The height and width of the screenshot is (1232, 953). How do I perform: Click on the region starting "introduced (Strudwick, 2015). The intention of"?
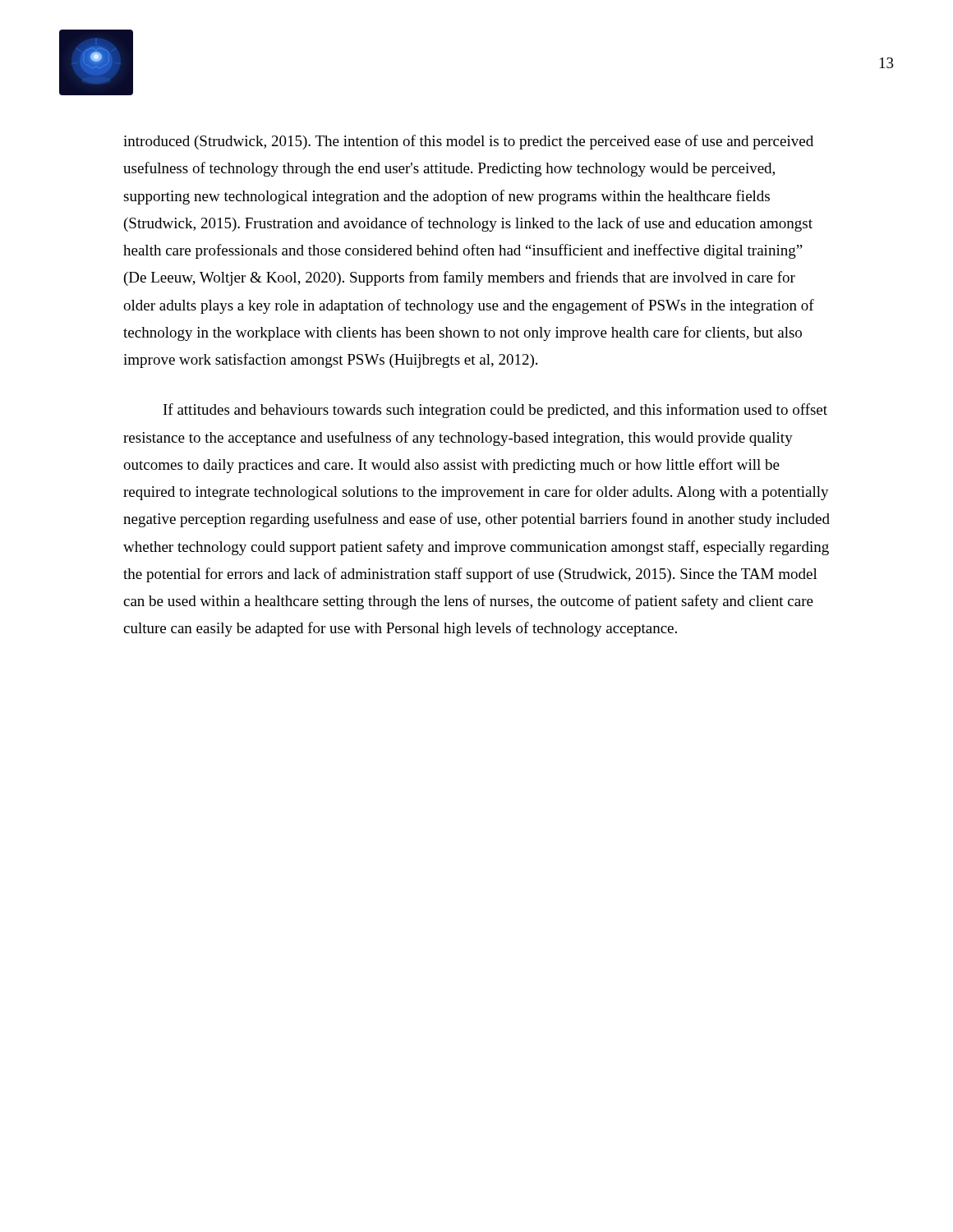(468, 250)
